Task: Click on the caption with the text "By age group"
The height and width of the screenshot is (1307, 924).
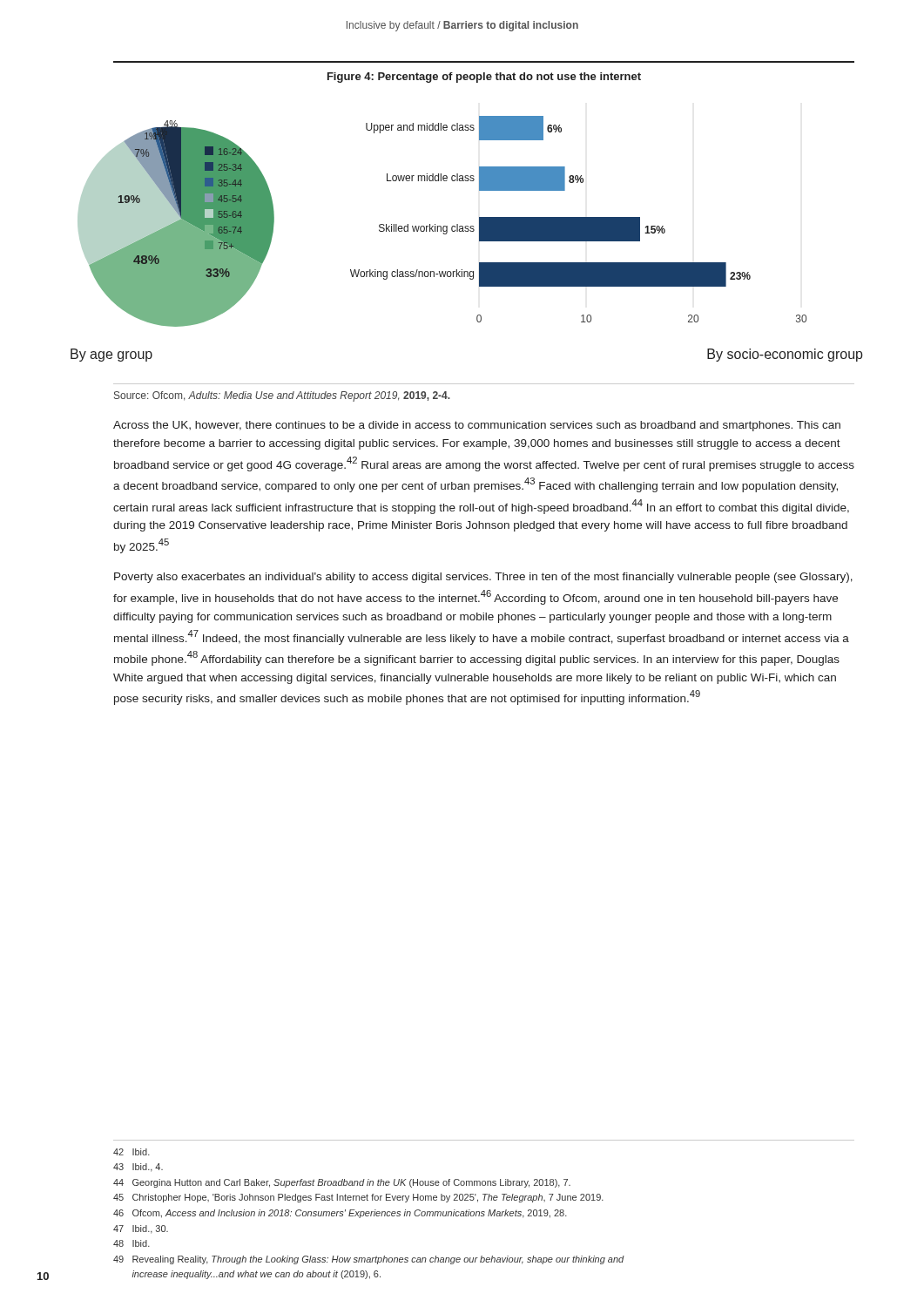Action: [x=111, y=354]
